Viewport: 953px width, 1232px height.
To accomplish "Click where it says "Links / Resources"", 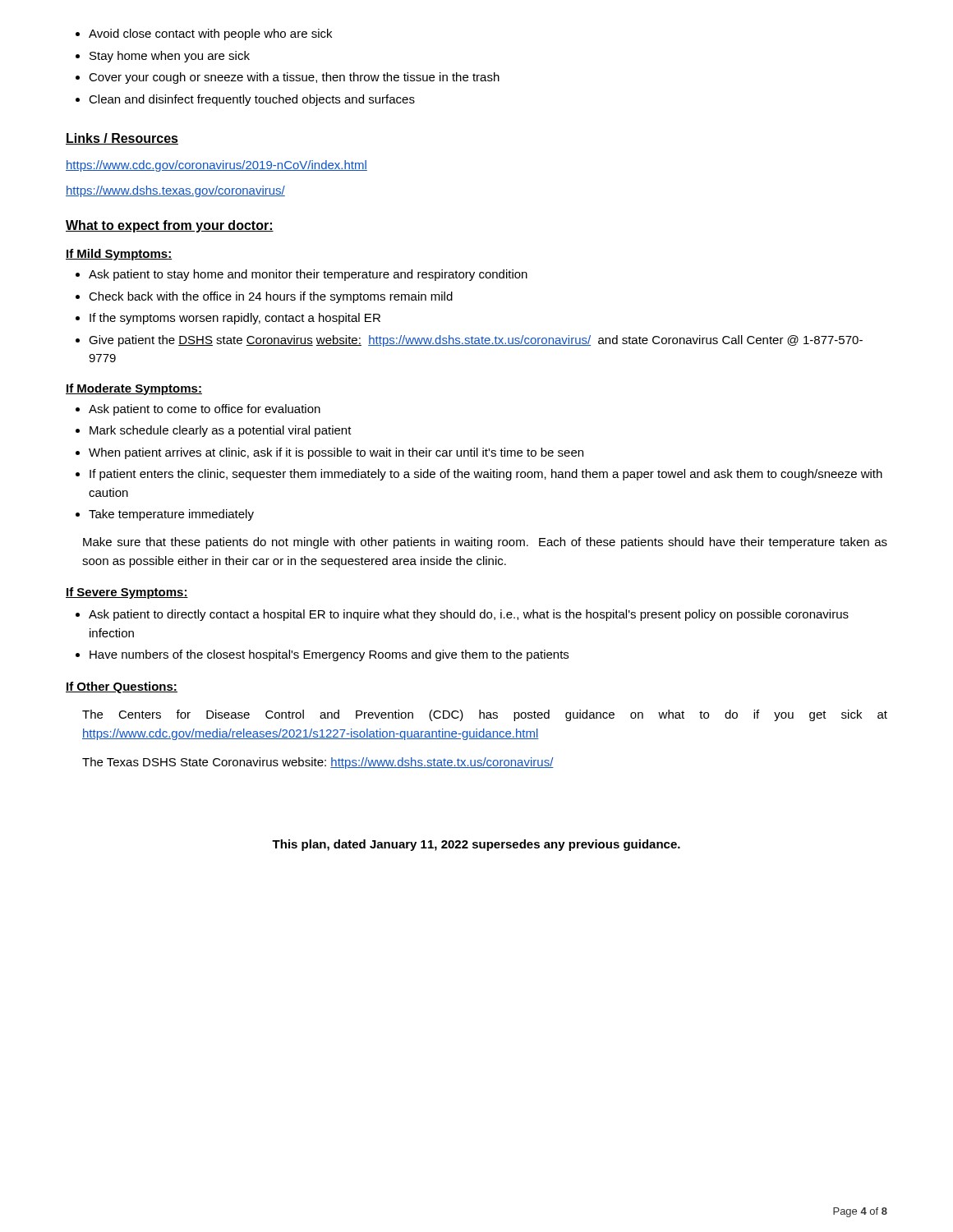I will [x=122, y=138].
